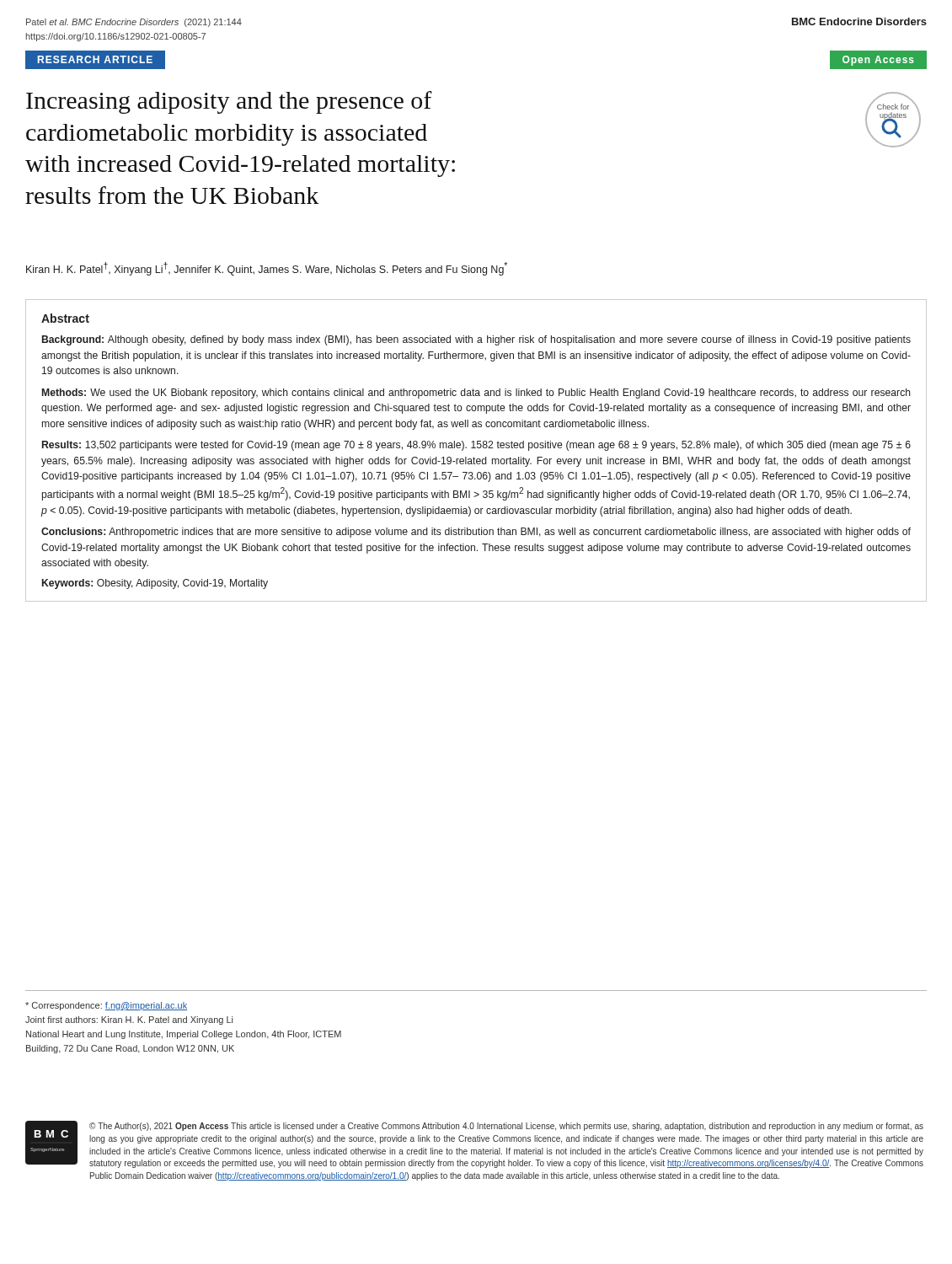Locate the title

coord(434,148)
